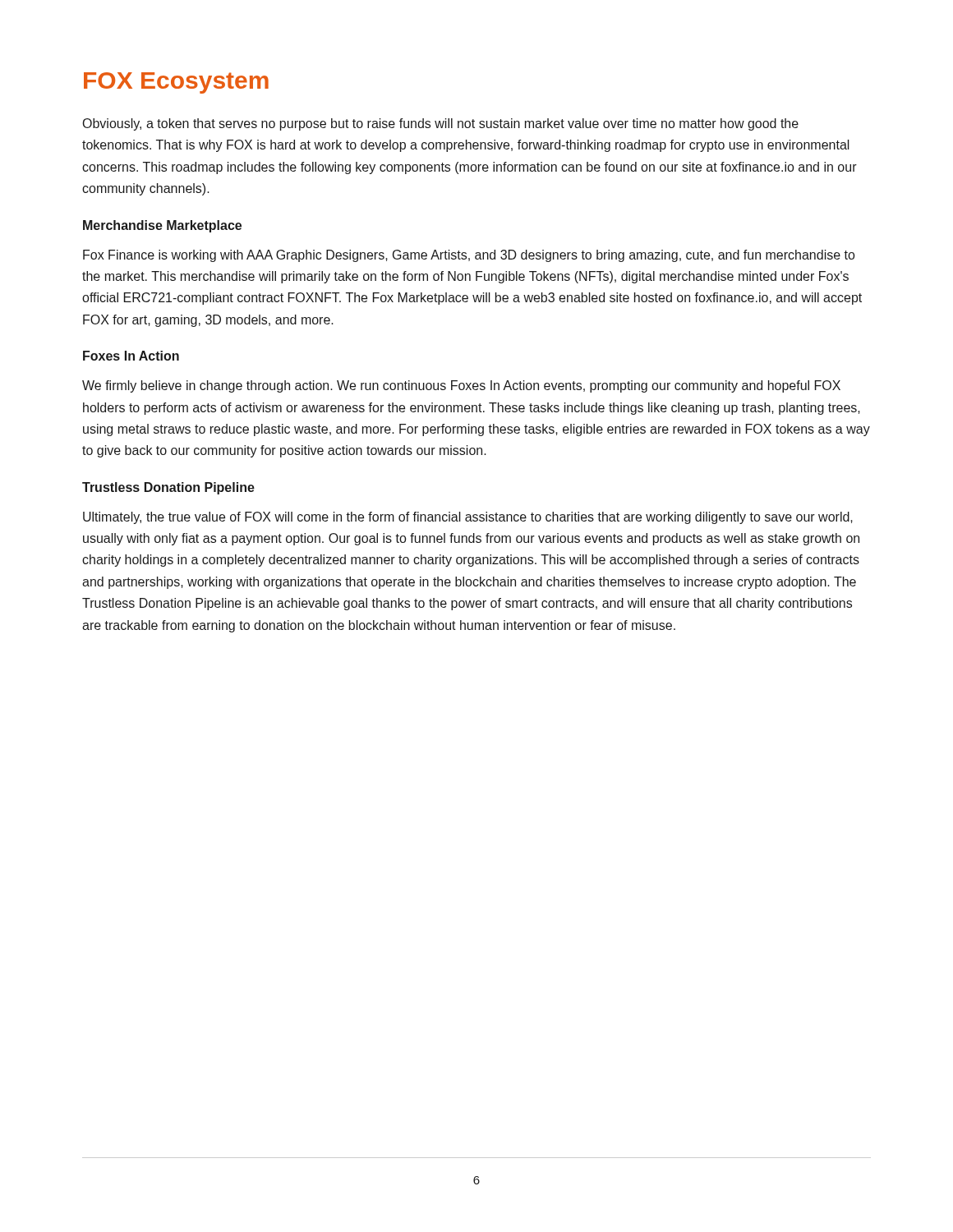Select the text block with the text "Fox Finance is working with AAA"

[x=472, y=287]
